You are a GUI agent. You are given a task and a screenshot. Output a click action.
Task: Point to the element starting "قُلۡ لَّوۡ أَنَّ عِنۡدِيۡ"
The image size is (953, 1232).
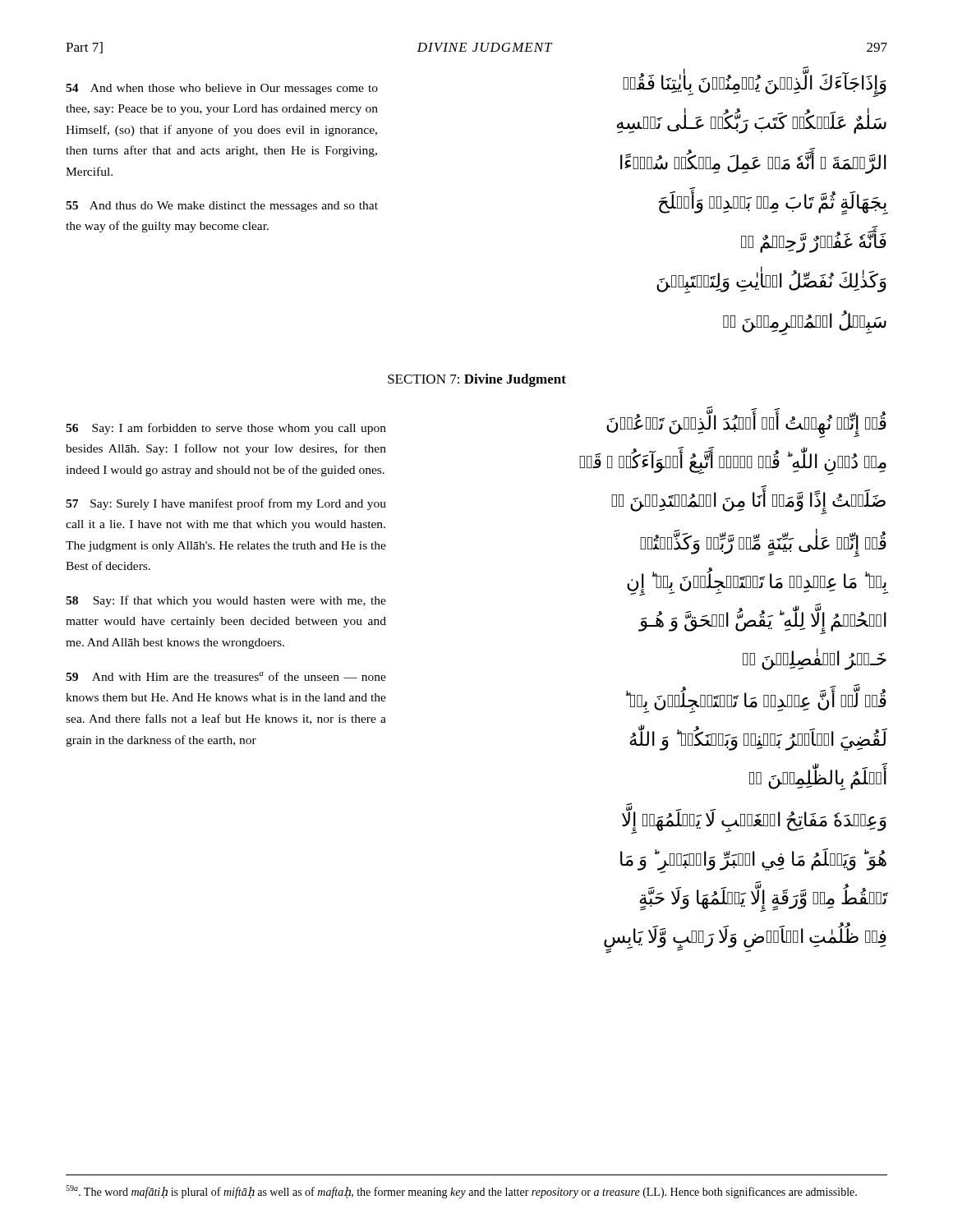(x=755, y=740)
